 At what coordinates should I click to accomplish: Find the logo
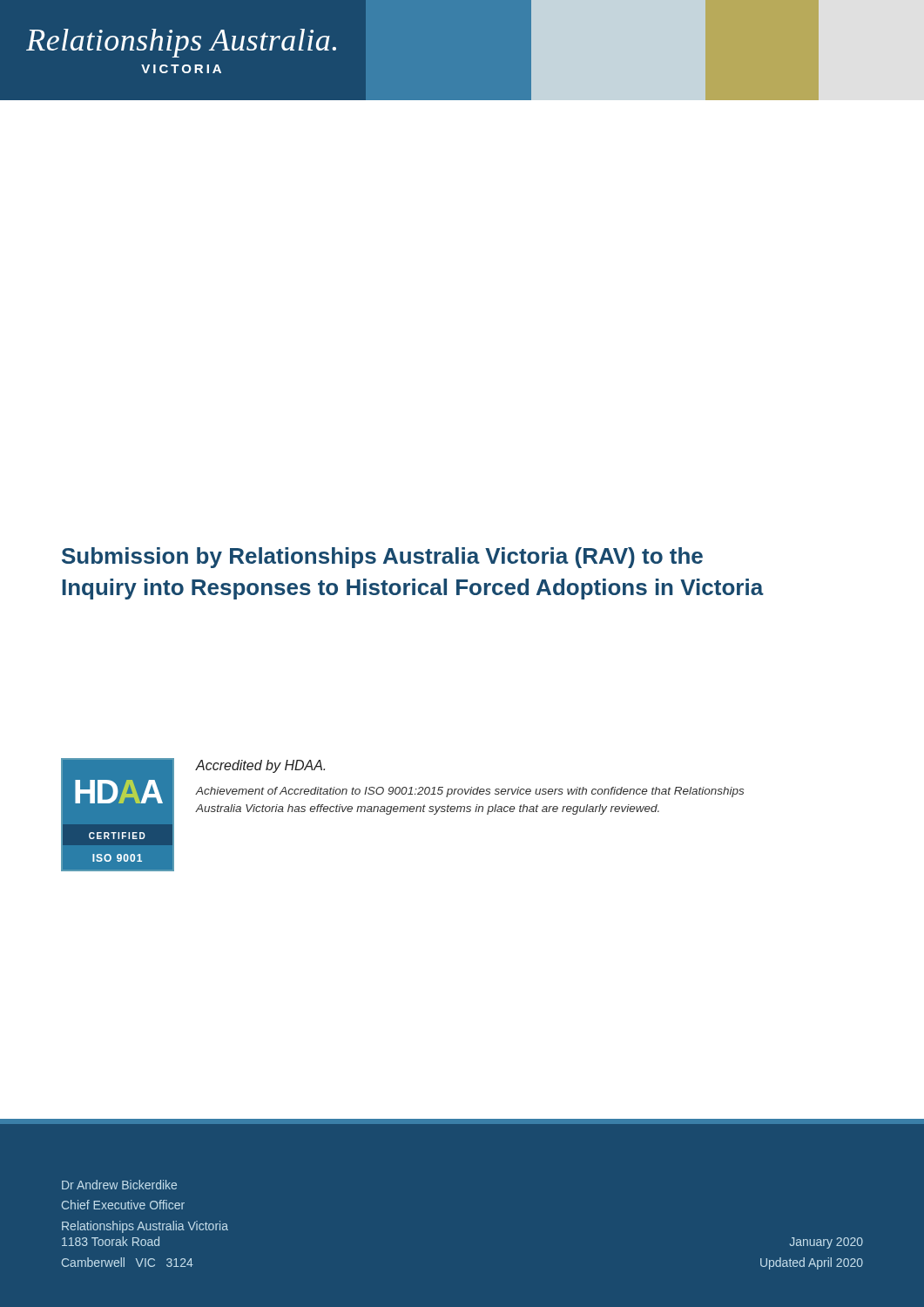(x=118, y=815)
